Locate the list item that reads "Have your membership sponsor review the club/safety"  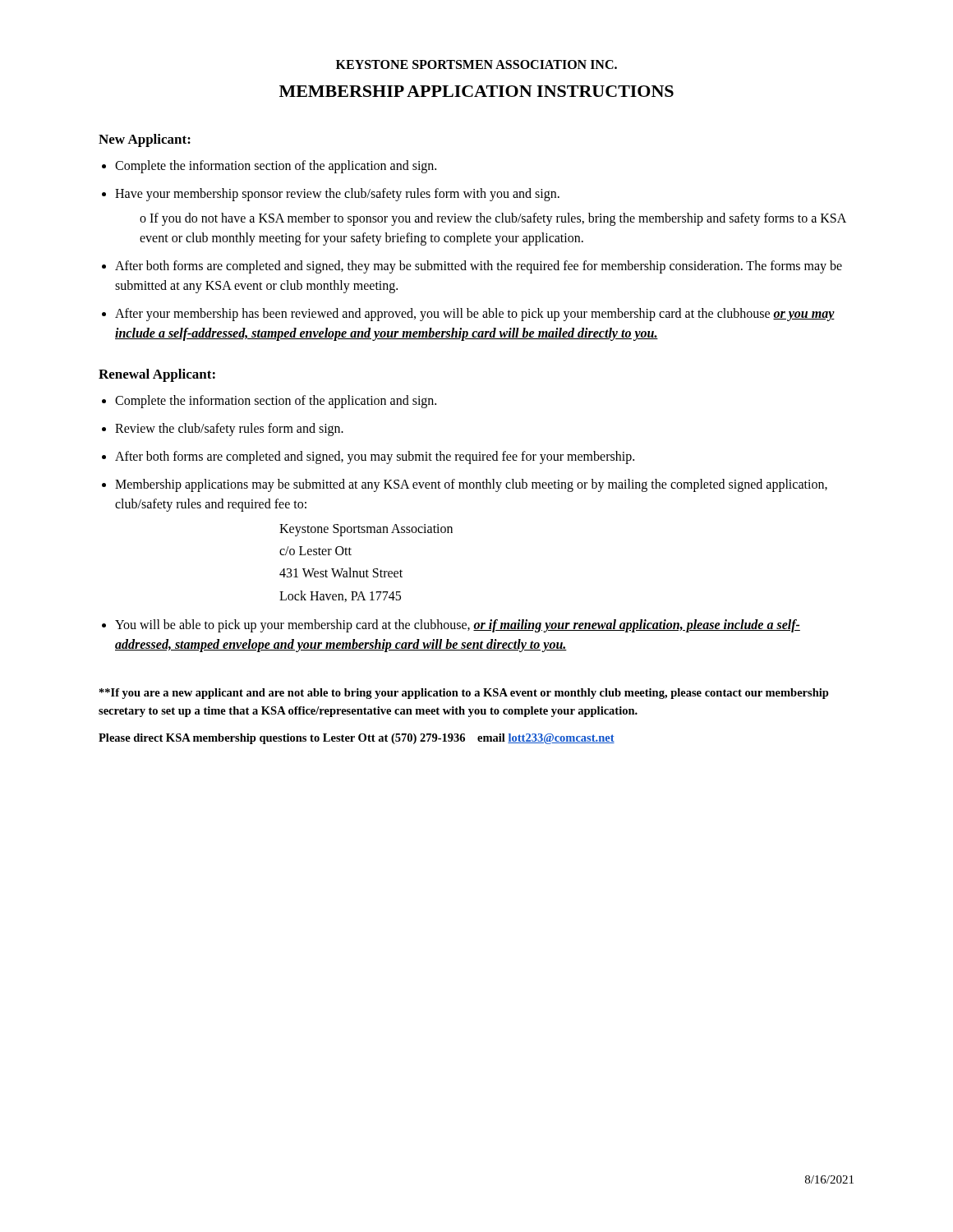pyautogui.click(x=485, y=217)
